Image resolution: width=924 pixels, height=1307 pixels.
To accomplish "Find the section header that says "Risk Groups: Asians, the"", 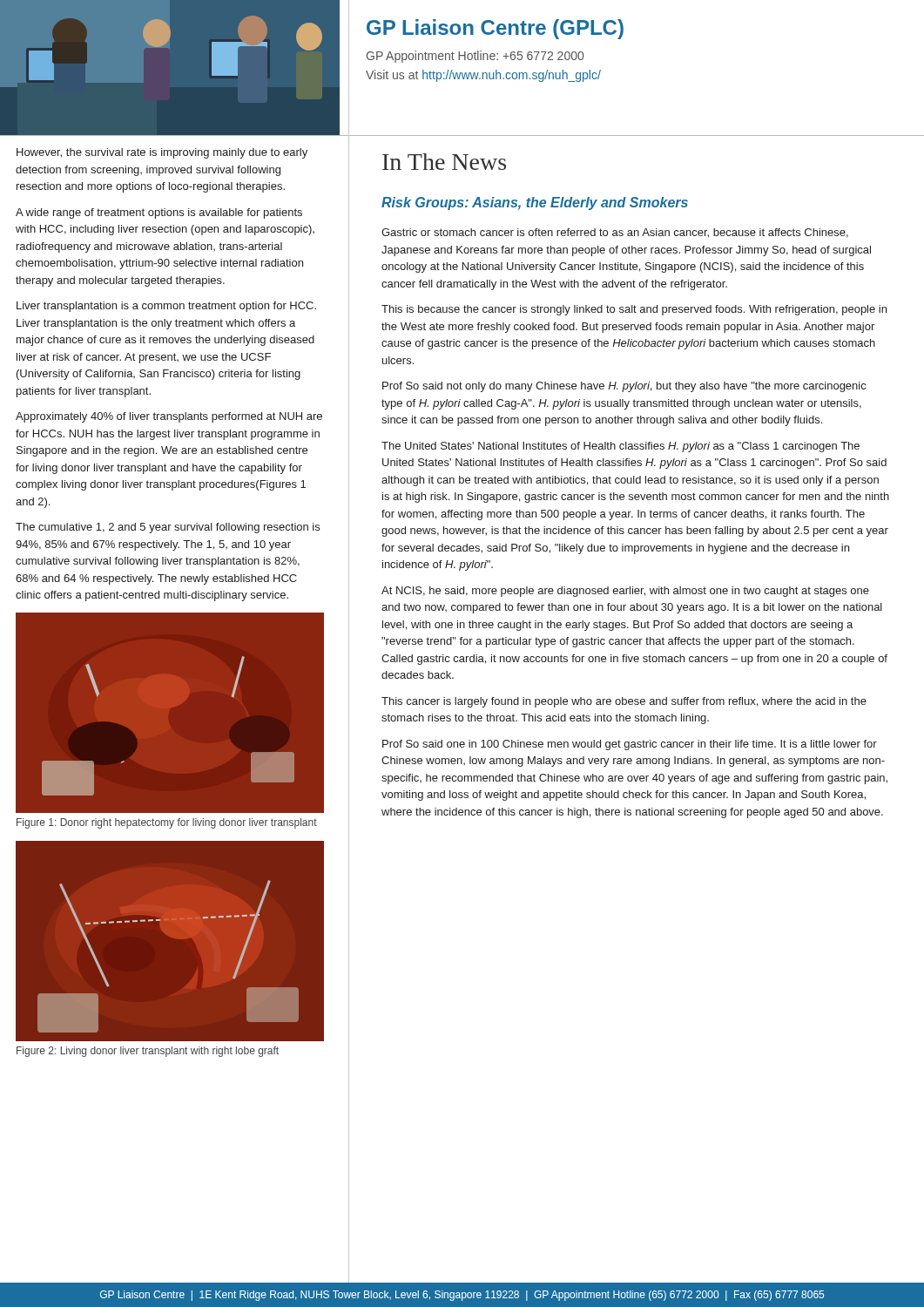I will pyautogui.click(x=636, y=203).
